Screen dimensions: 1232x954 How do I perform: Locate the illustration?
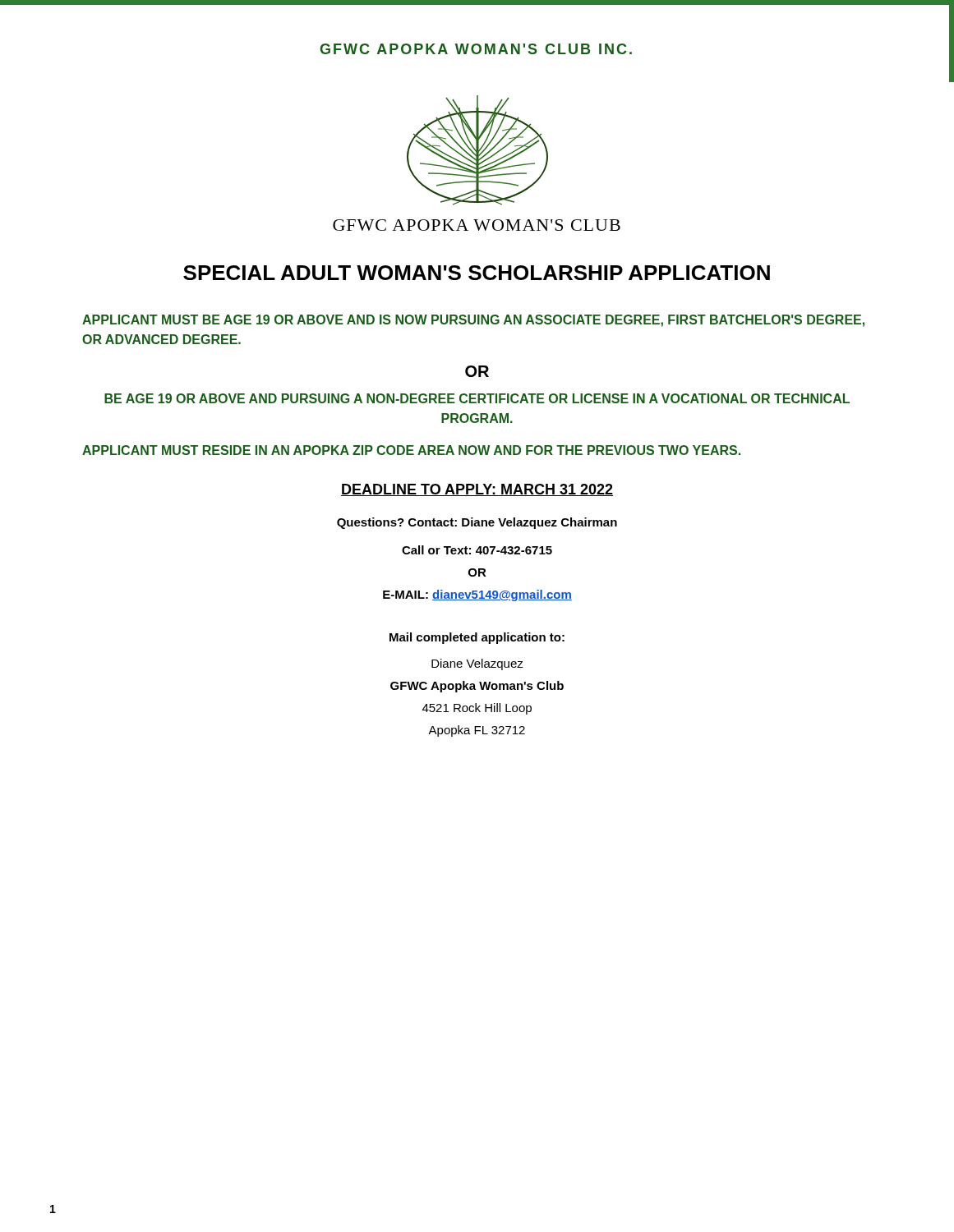pyautogui.click(x=477, y=136)
